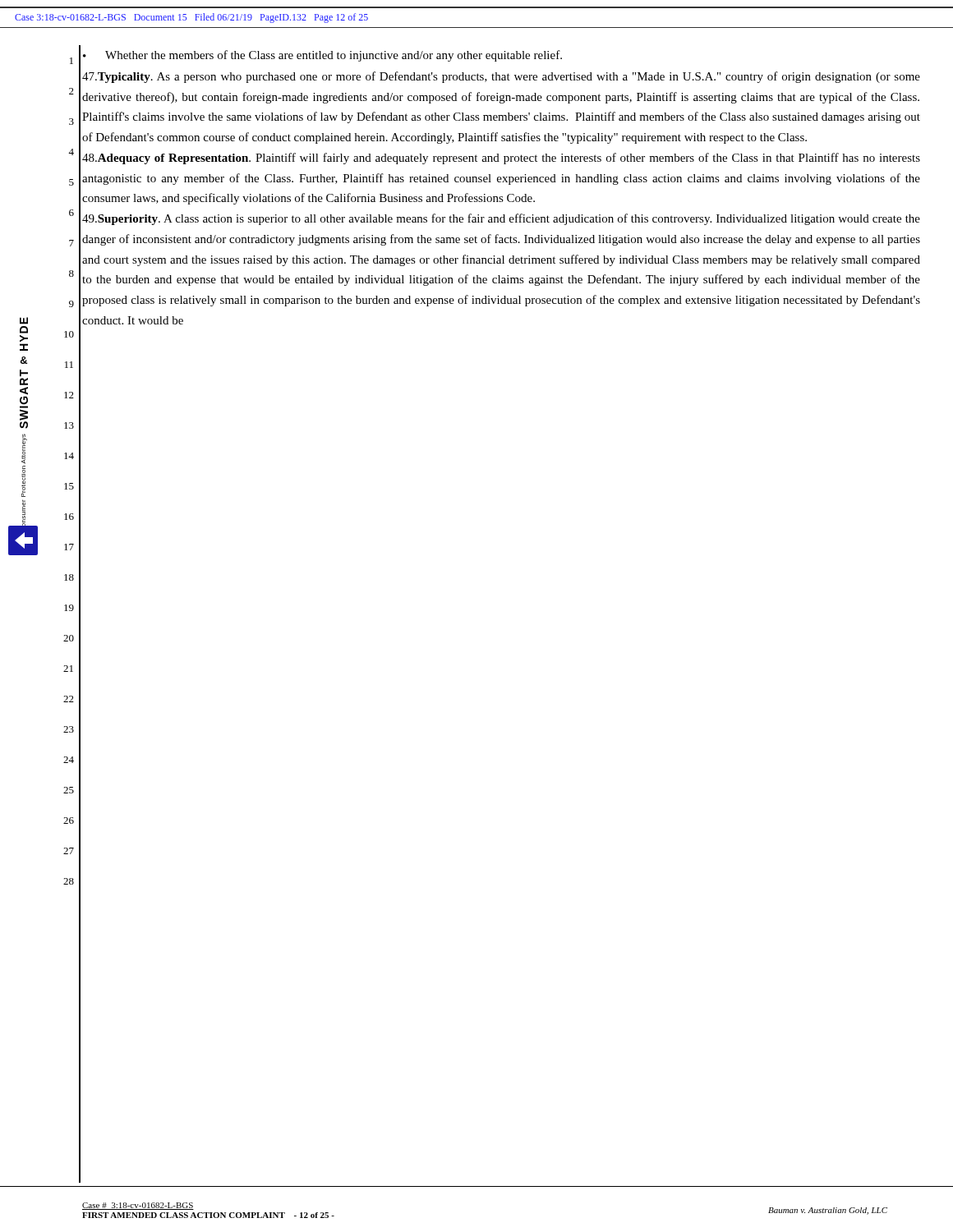This screenshot has width=953, height=1232.
Task: Navigate to the region starting "Superiority. A class action is superior"
Action: tap(501, 269)
